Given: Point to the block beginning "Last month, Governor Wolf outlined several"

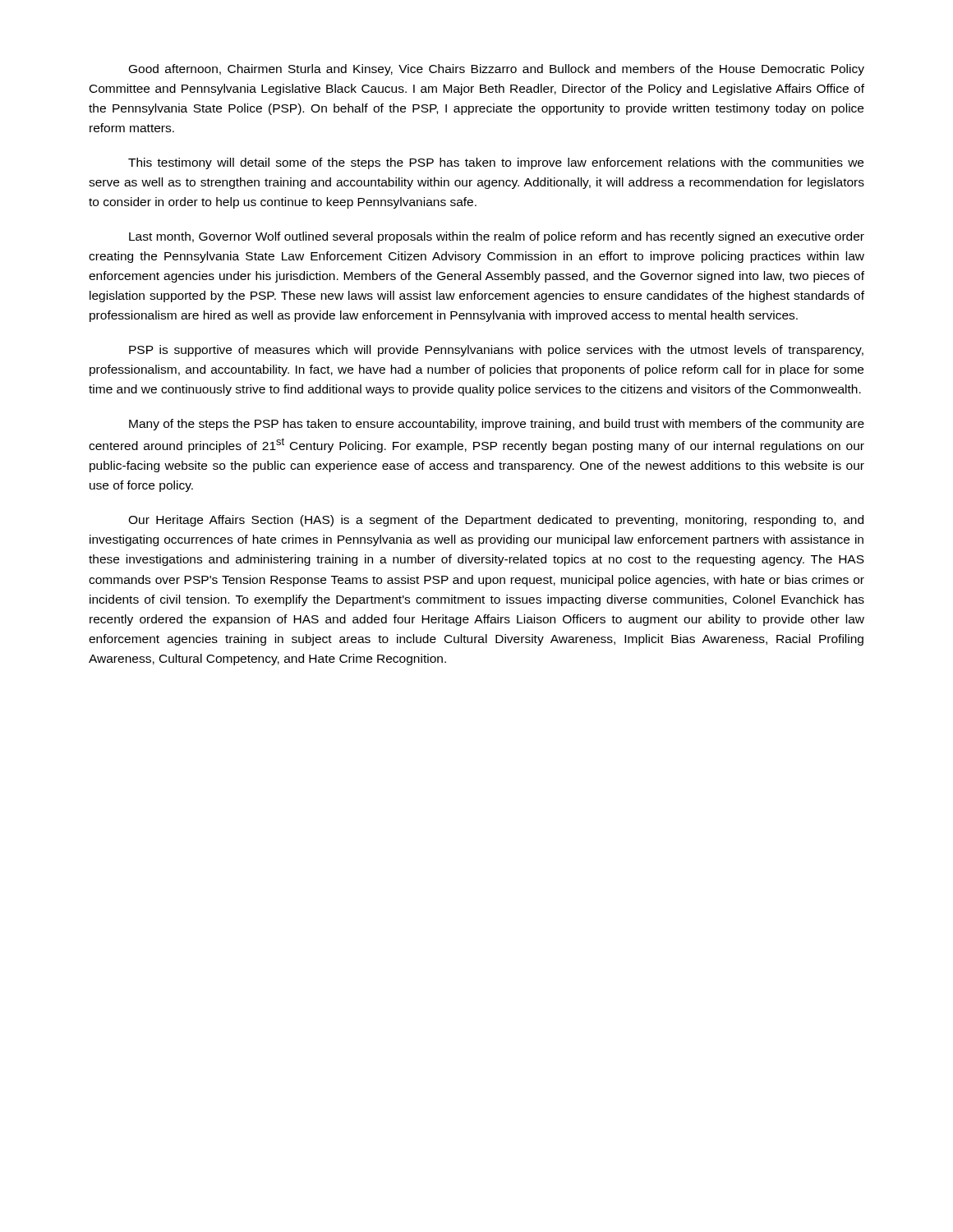Looking at the screenshot, I should coord(476,276).
